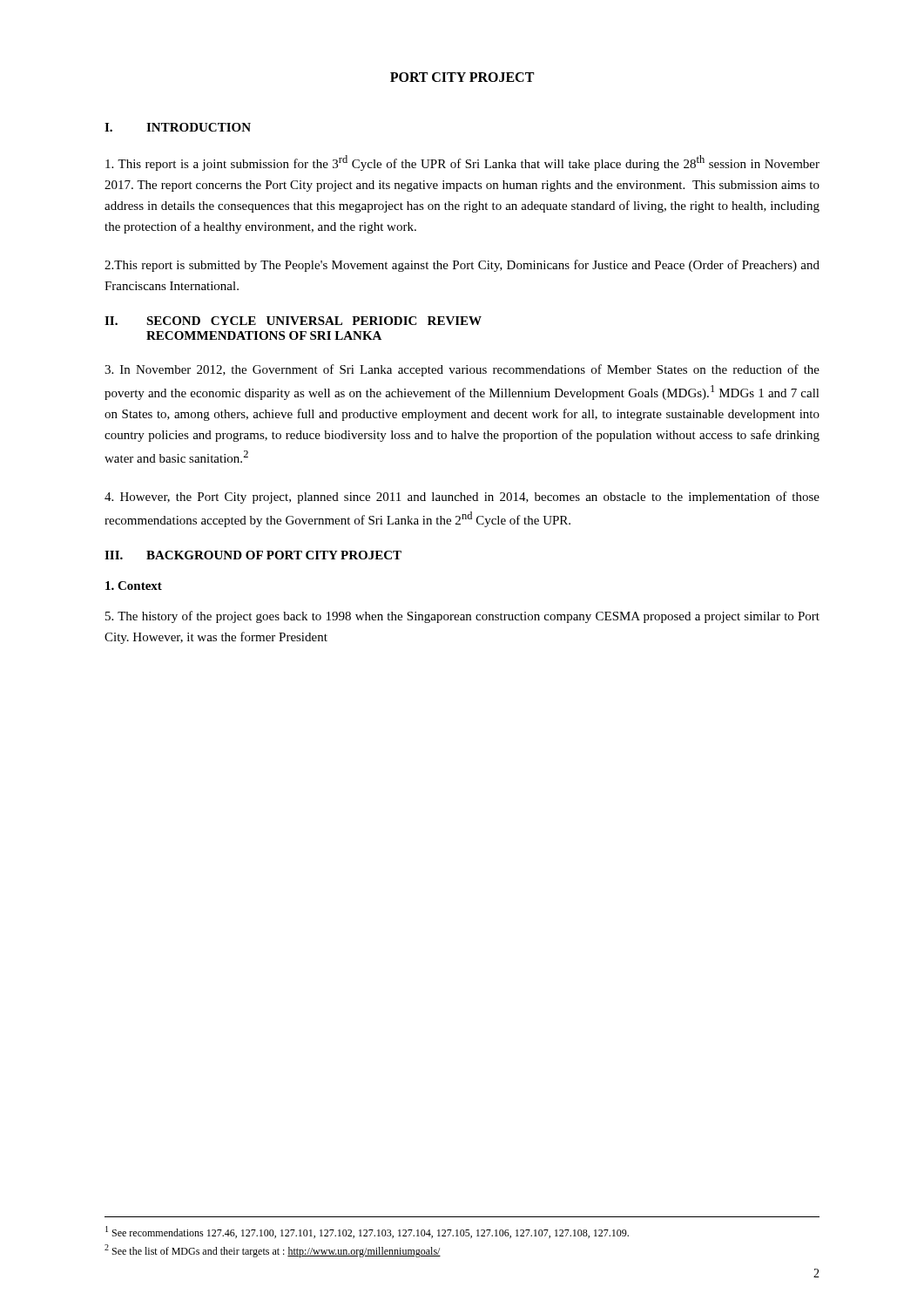Viewport: 924px width, 1307px height.
Task: Locate the passage starting "This report is a joint"
Action: (462, 193)
